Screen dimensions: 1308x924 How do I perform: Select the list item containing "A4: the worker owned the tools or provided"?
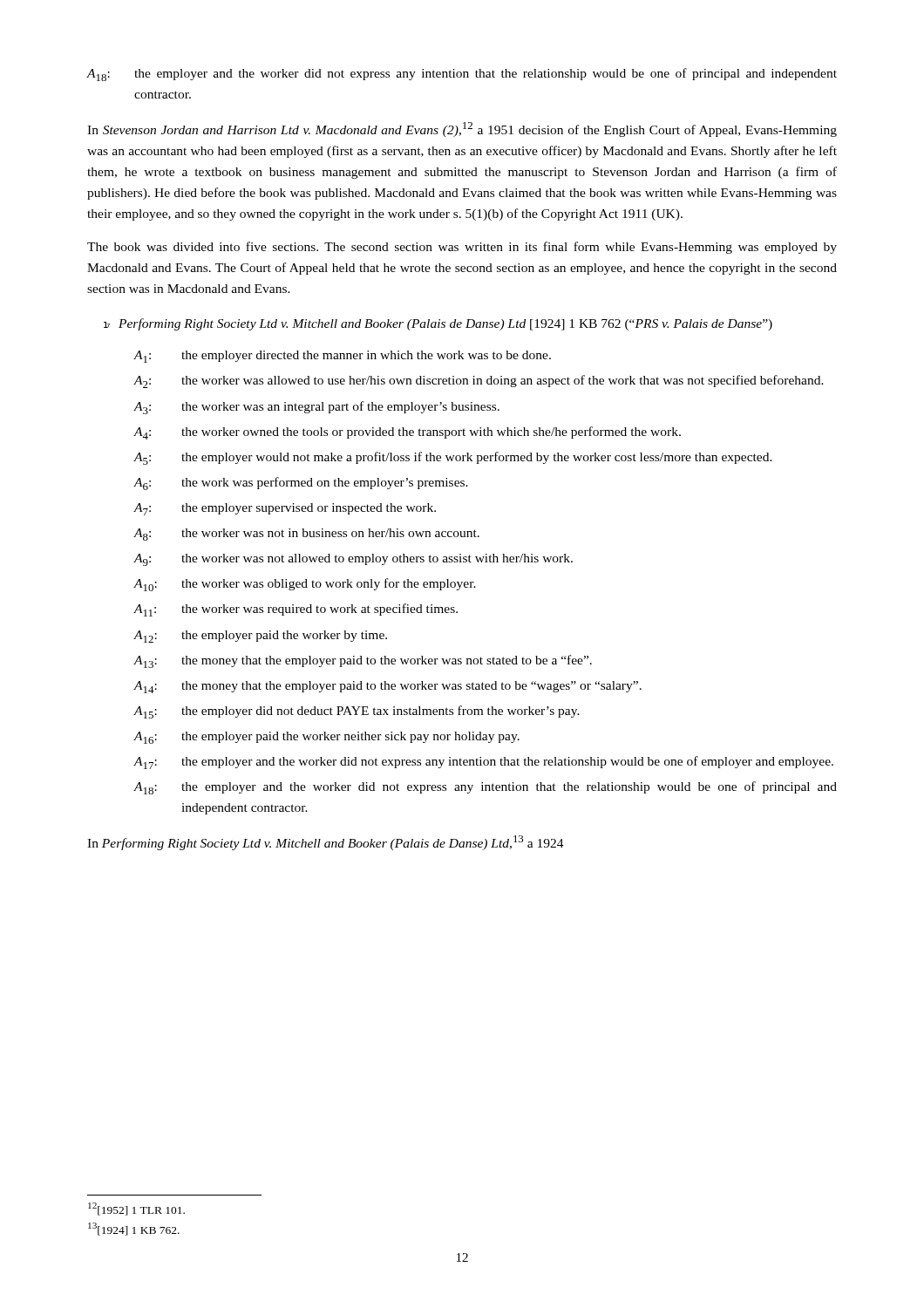[486, 433]
